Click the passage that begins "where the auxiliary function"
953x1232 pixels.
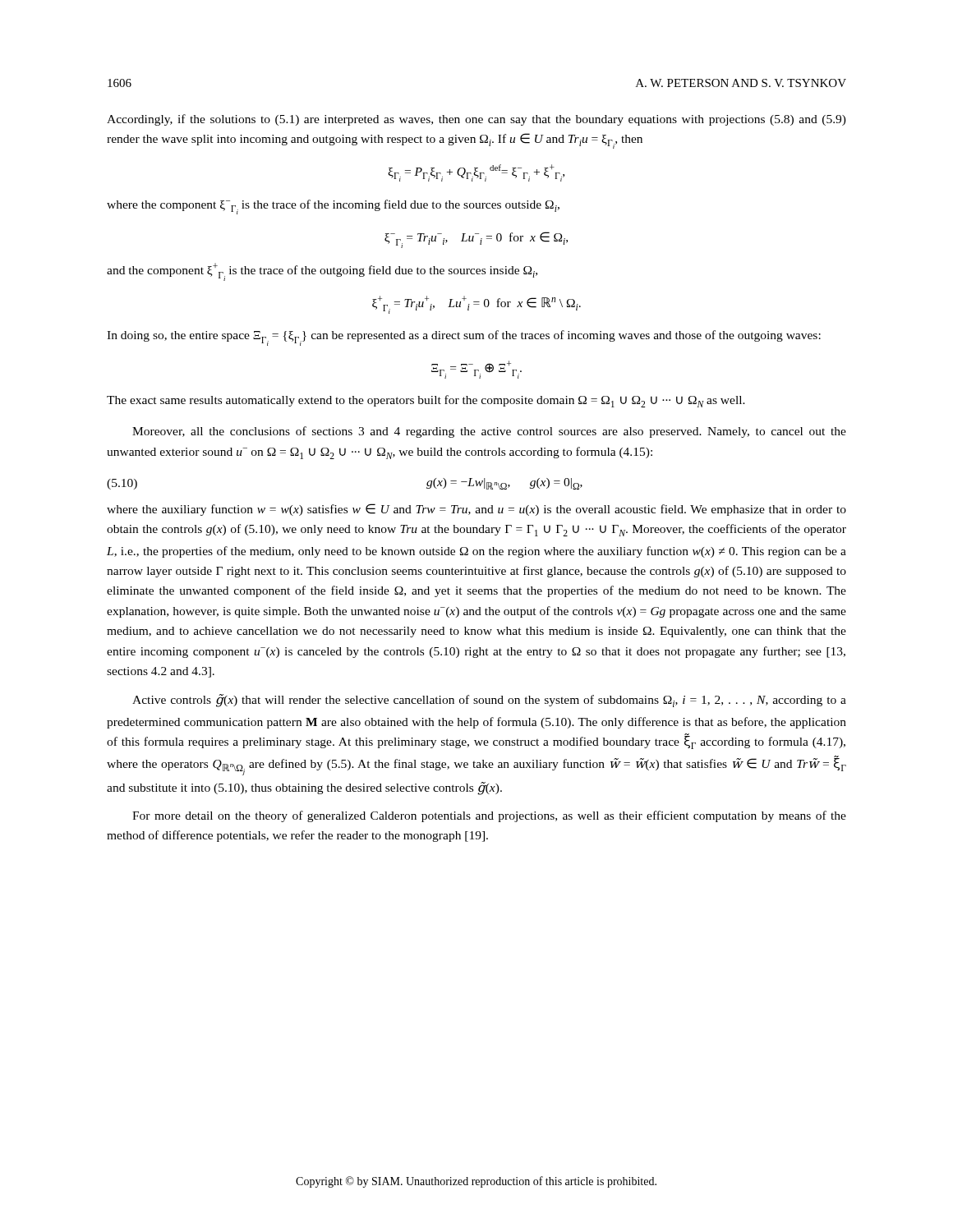click(x=476, y=590)
